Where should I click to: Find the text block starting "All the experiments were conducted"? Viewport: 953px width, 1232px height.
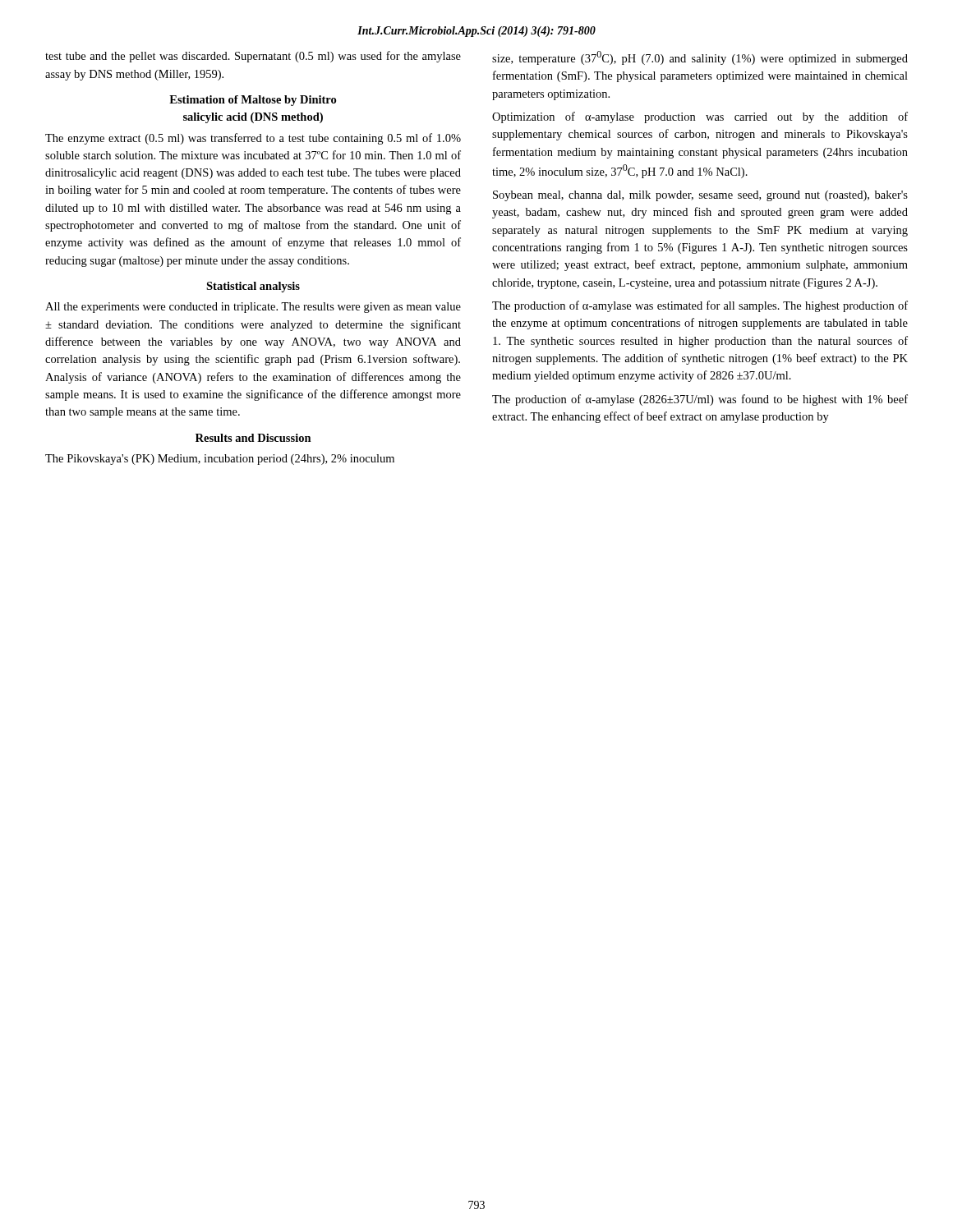coord(253,360)
